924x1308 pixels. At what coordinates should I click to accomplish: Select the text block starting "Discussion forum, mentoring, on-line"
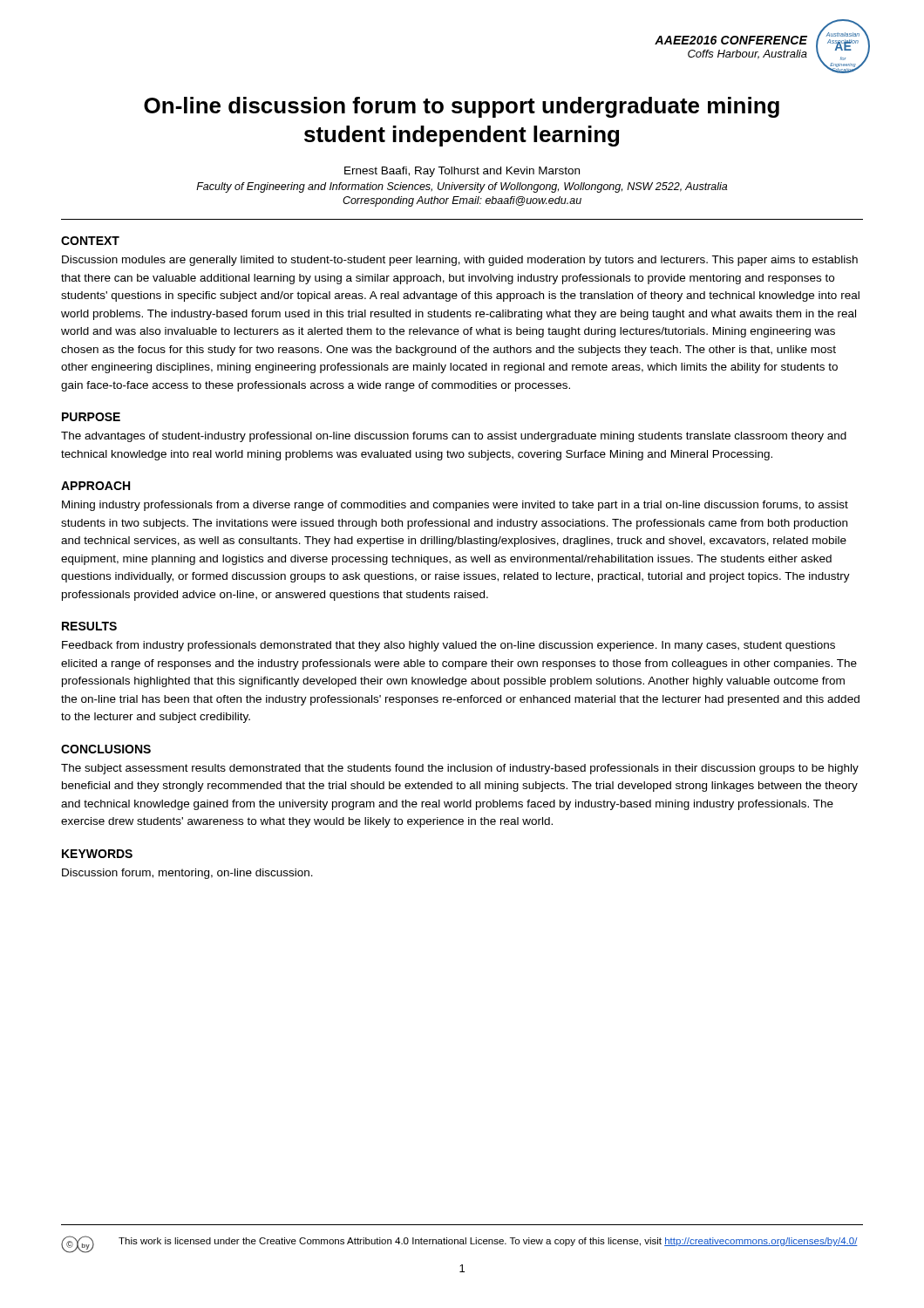tap(187, 872)
